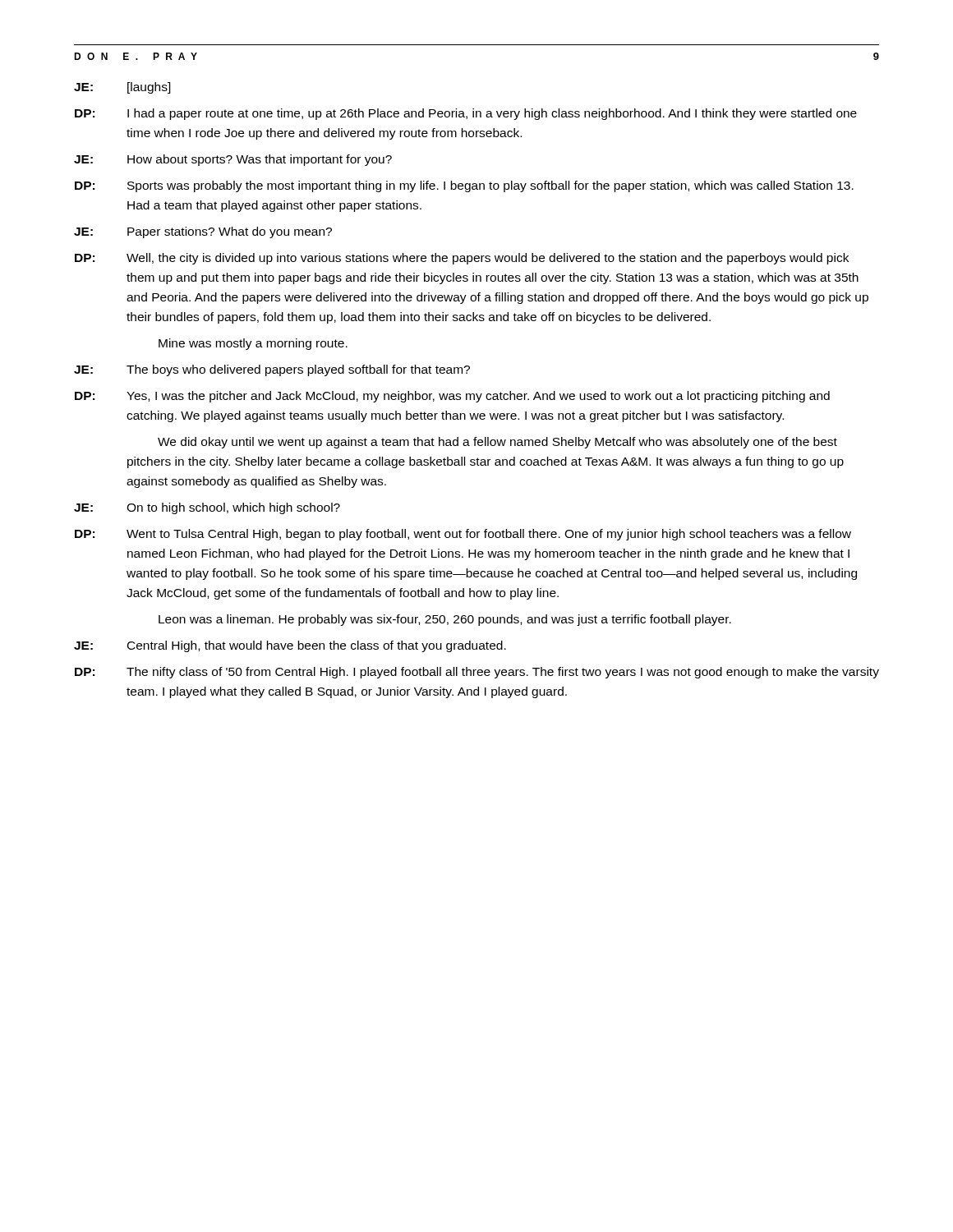
Task: Find the list item that says "JE: On to high school, which"
Action: [207, 508]
